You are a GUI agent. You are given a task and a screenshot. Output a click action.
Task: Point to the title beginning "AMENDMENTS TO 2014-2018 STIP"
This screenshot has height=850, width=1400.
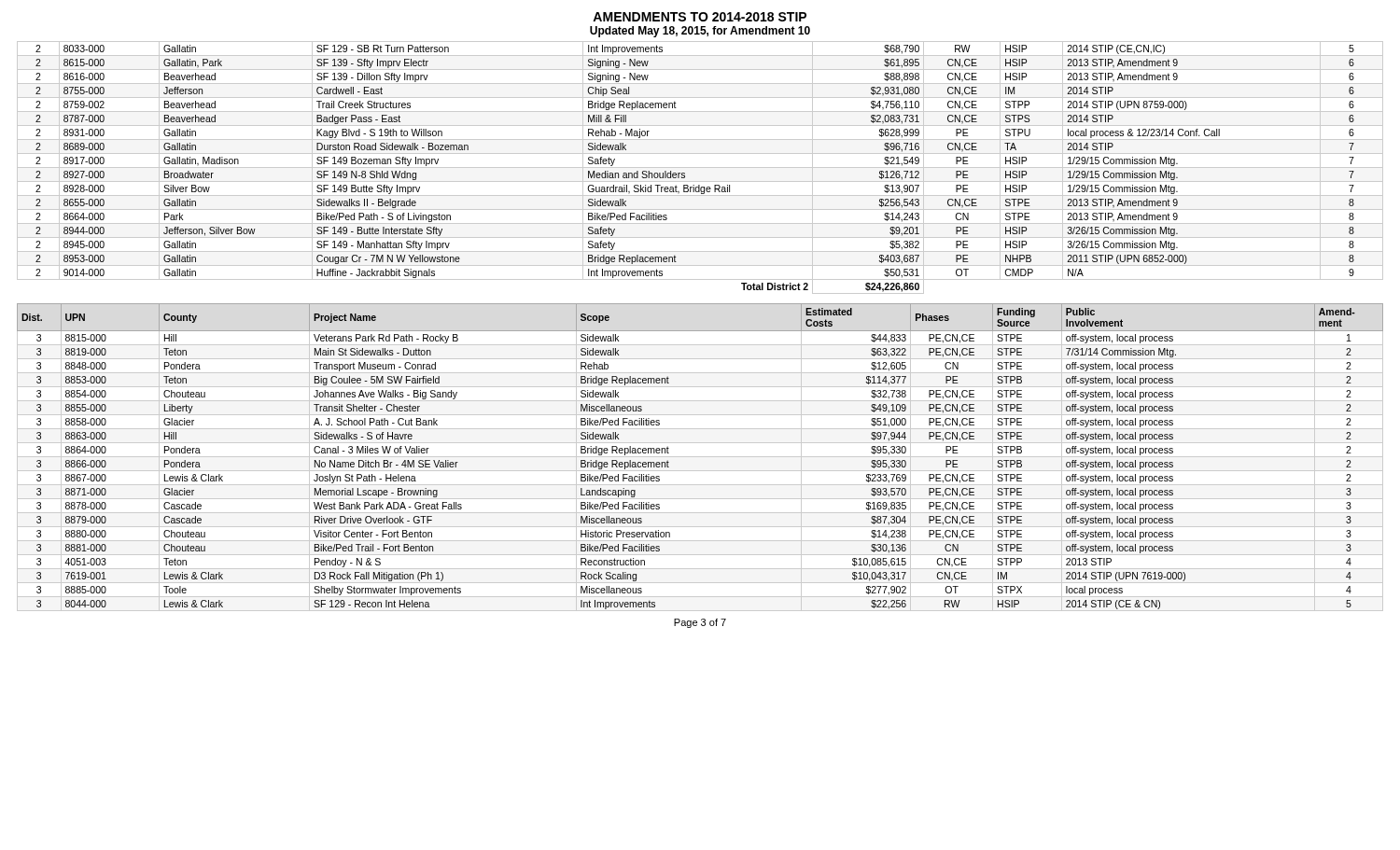pos(700,23)
